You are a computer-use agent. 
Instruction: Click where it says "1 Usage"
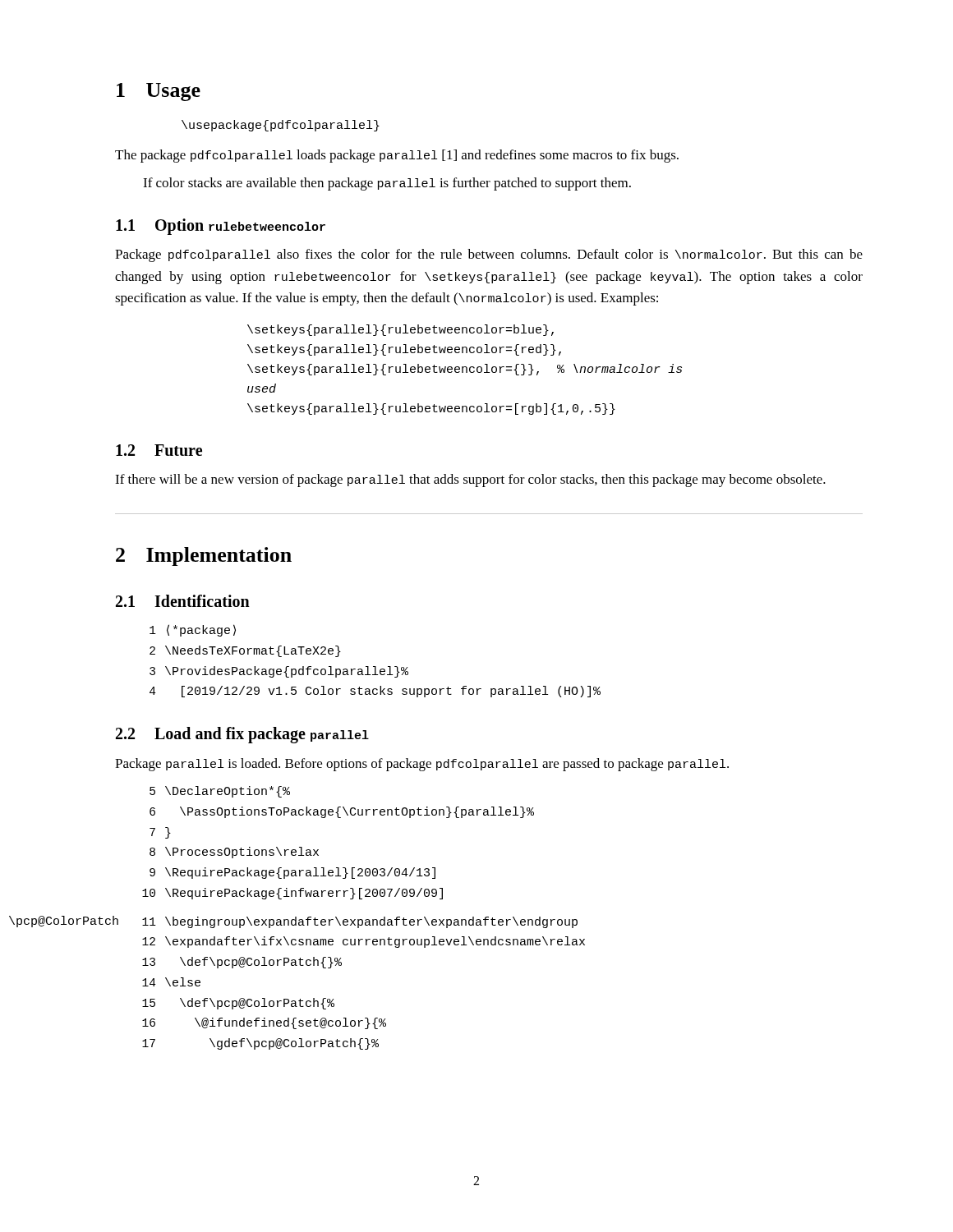click(x=159, y=92)
